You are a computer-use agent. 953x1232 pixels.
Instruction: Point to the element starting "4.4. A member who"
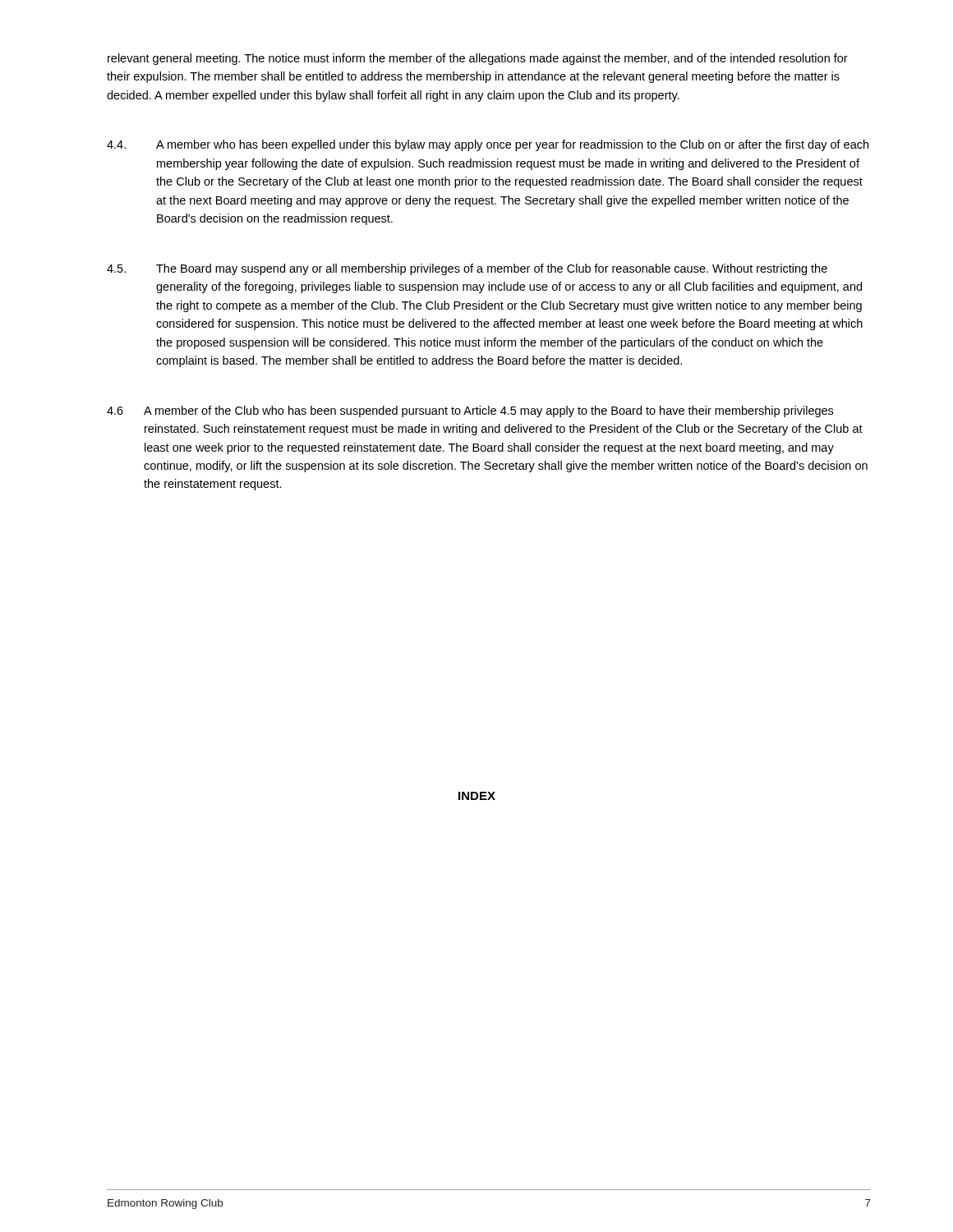(489, 182)
